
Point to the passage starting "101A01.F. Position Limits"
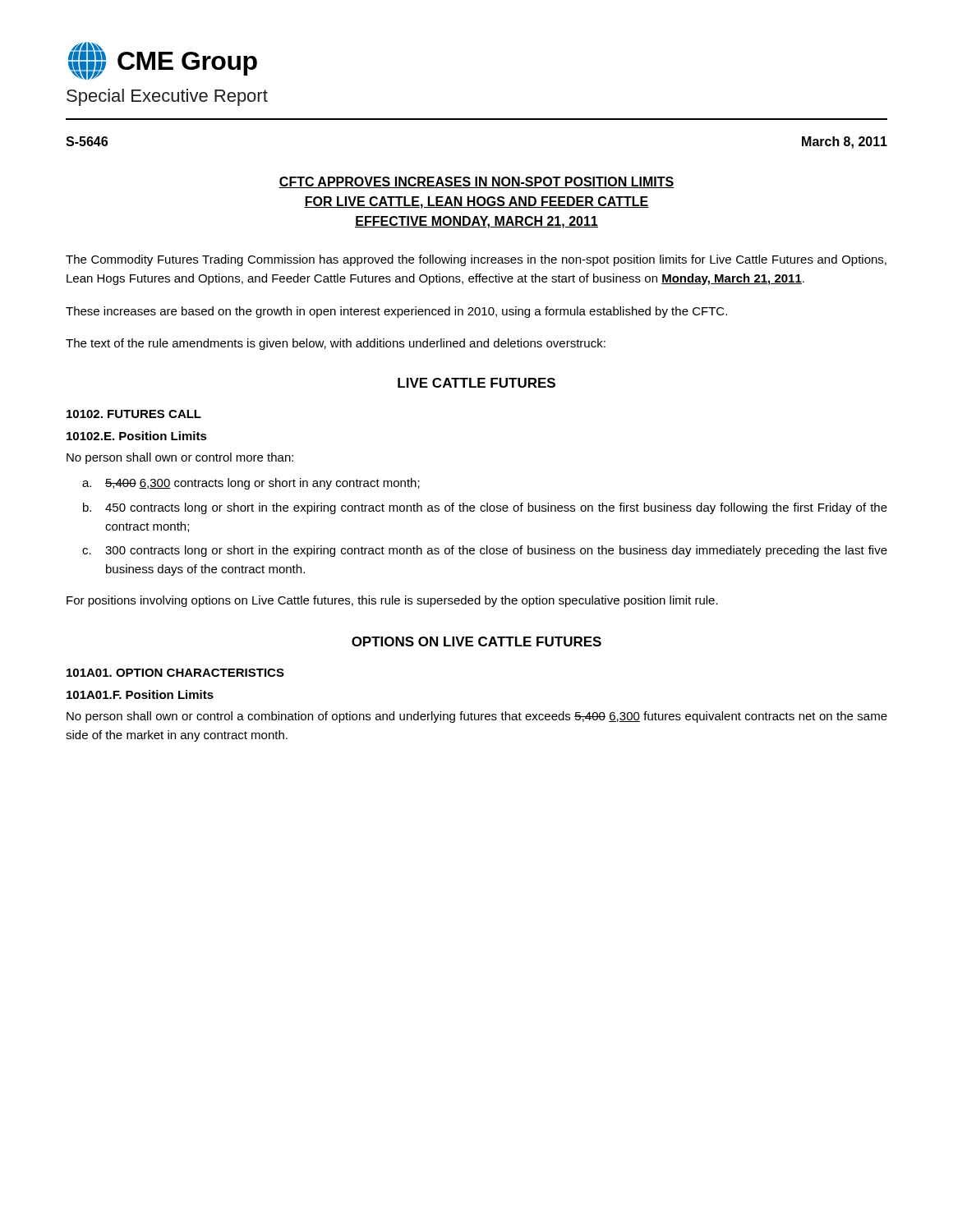(x=140, y=694)
